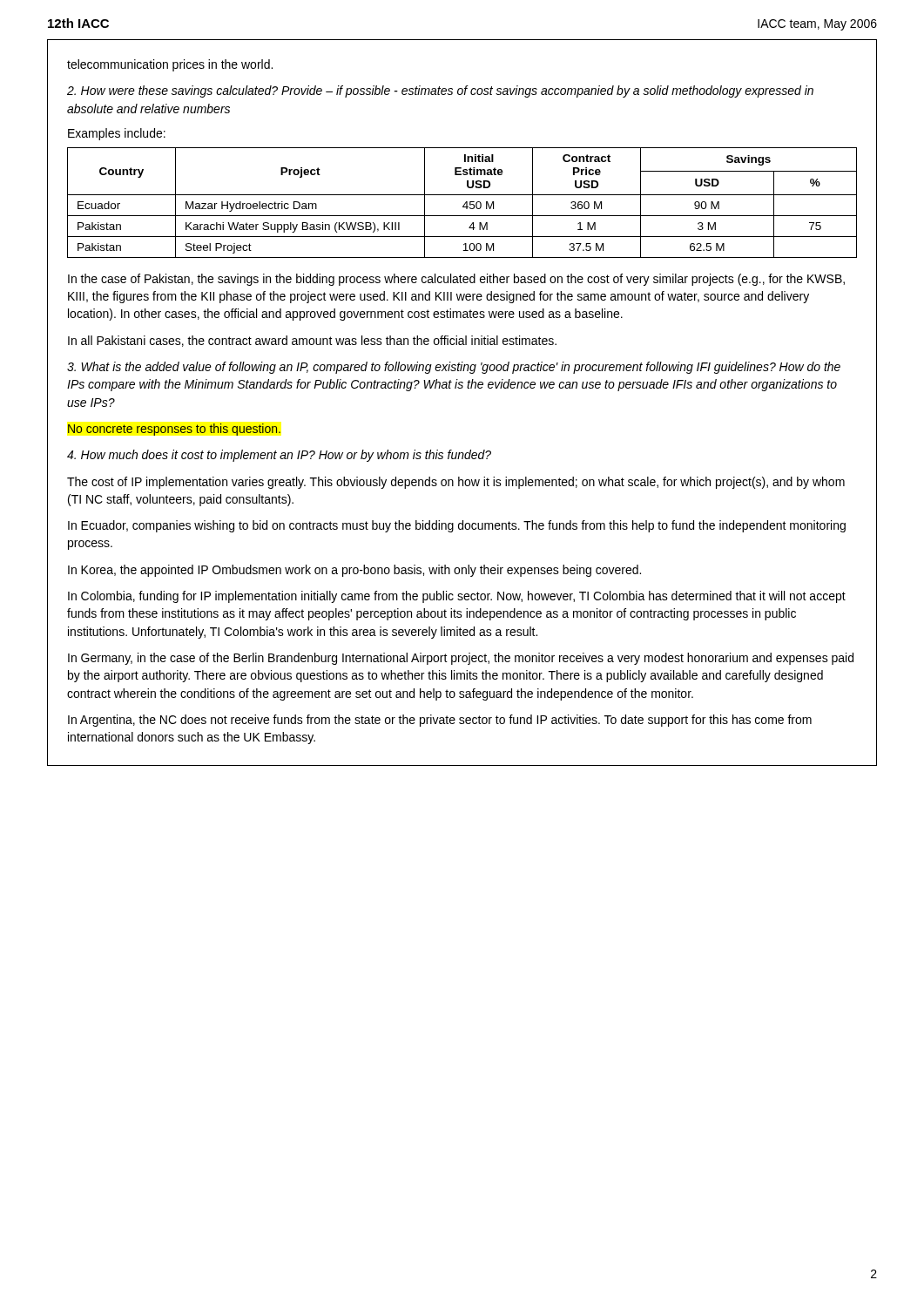Select the text block containing "In Argentina, the NC"
Screen dimensions: 1307x924
(x=440, y=728)
